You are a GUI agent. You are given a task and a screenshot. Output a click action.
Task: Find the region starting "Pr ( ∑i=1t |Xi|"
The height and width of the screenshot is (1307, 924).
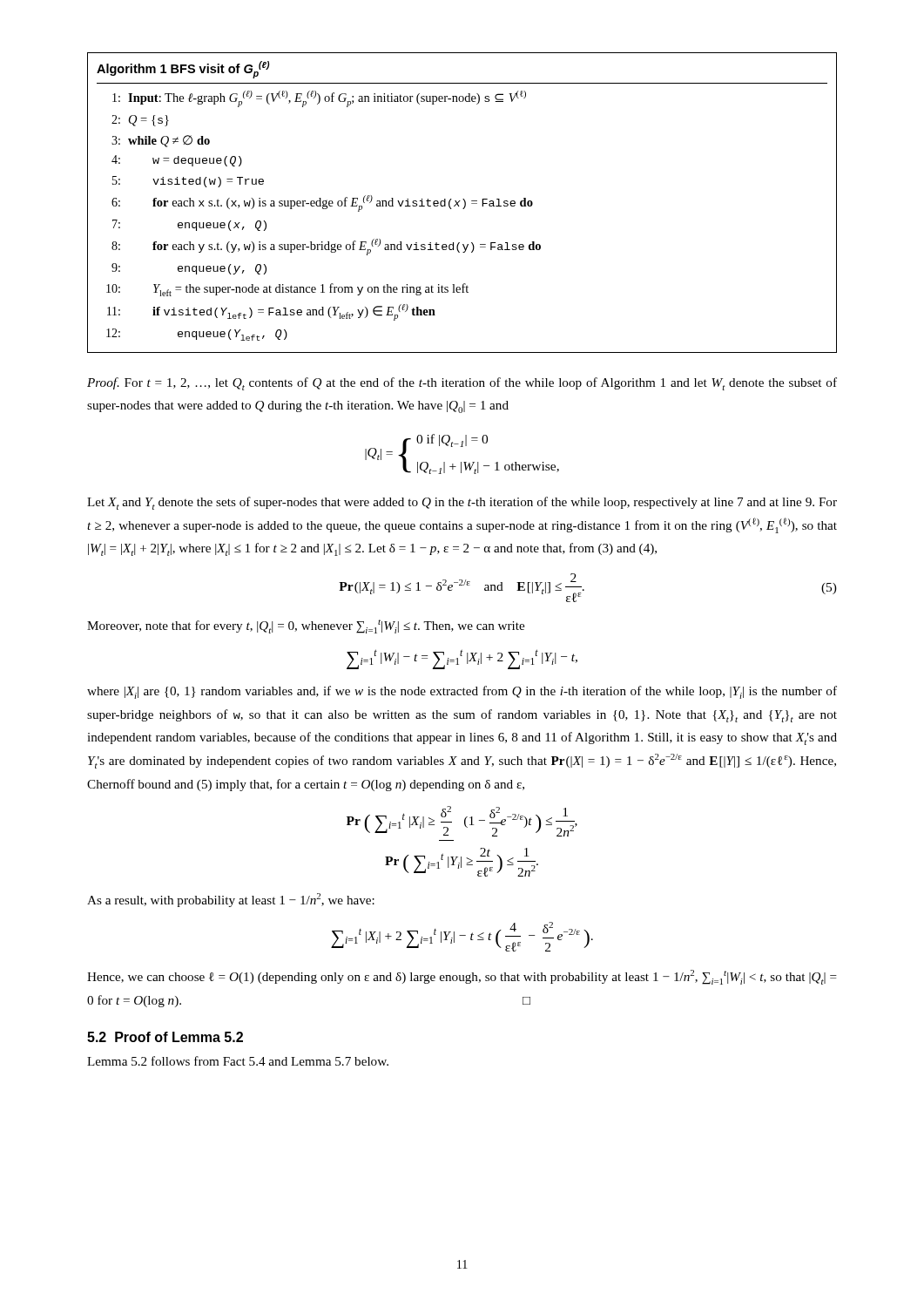(462, 842)
